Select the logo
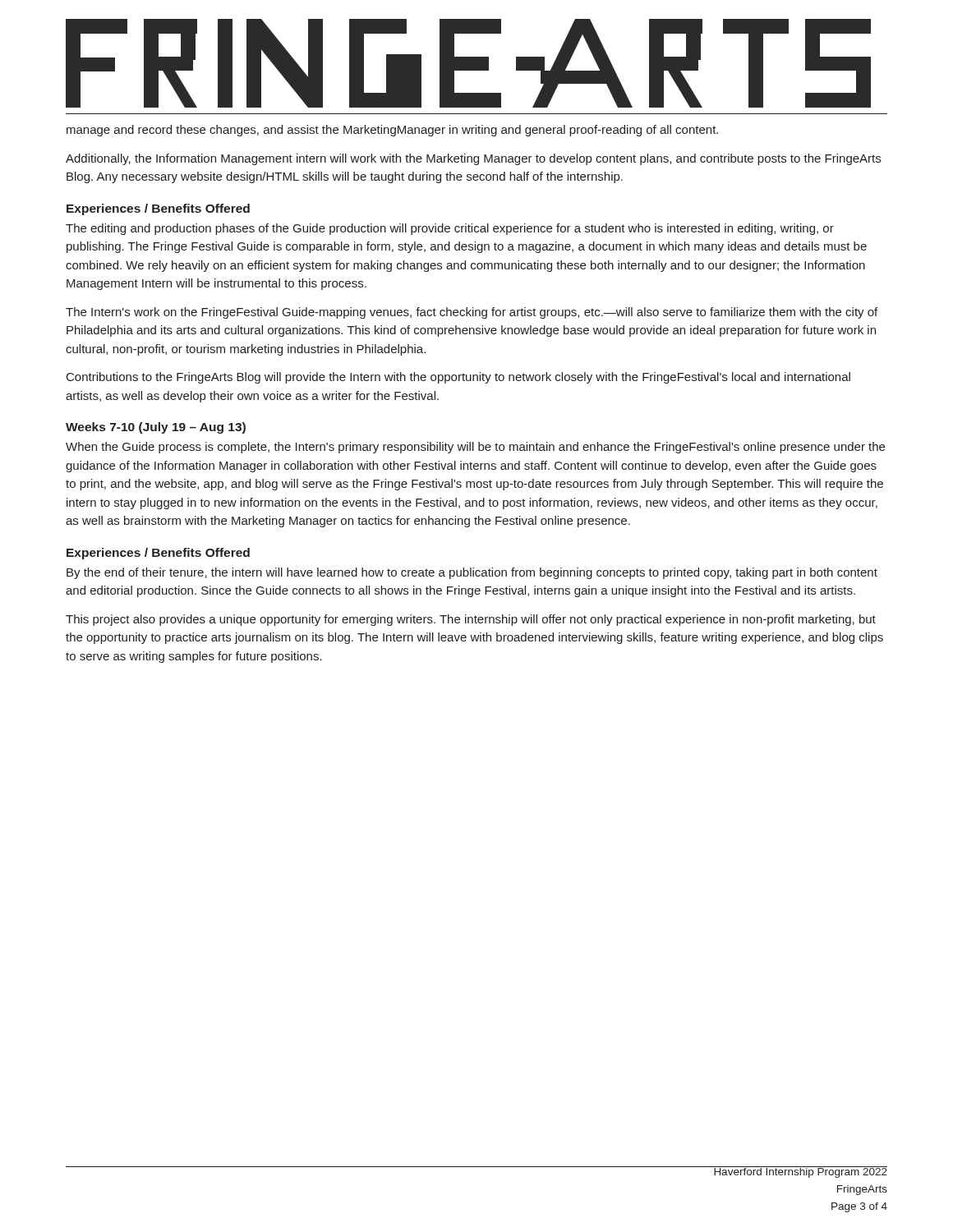This screenshot has width=953, height=1232. [x=476, y=57]
